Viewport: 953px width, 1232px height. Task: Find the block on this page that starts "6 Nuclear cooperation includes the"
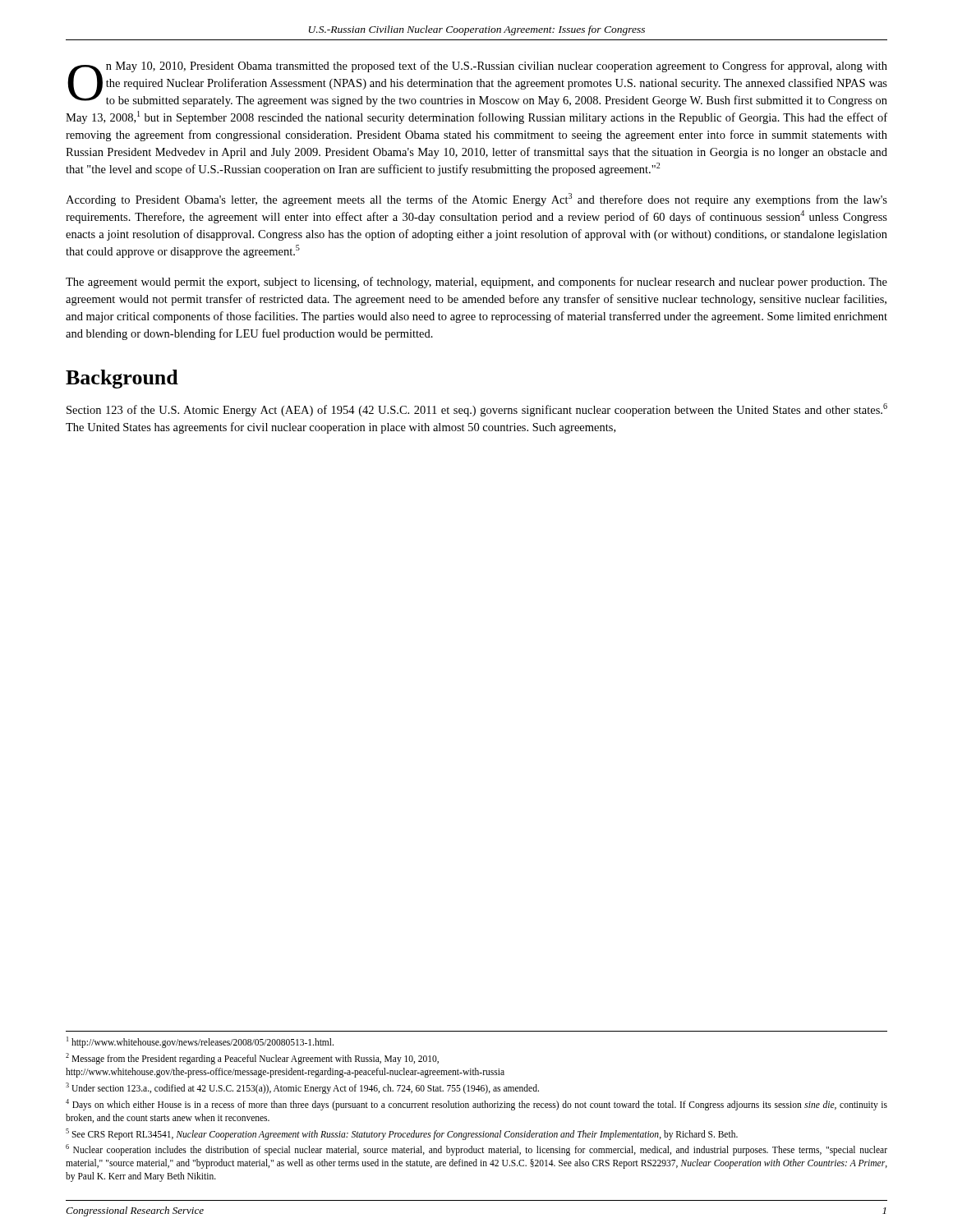pos(476,1163)
